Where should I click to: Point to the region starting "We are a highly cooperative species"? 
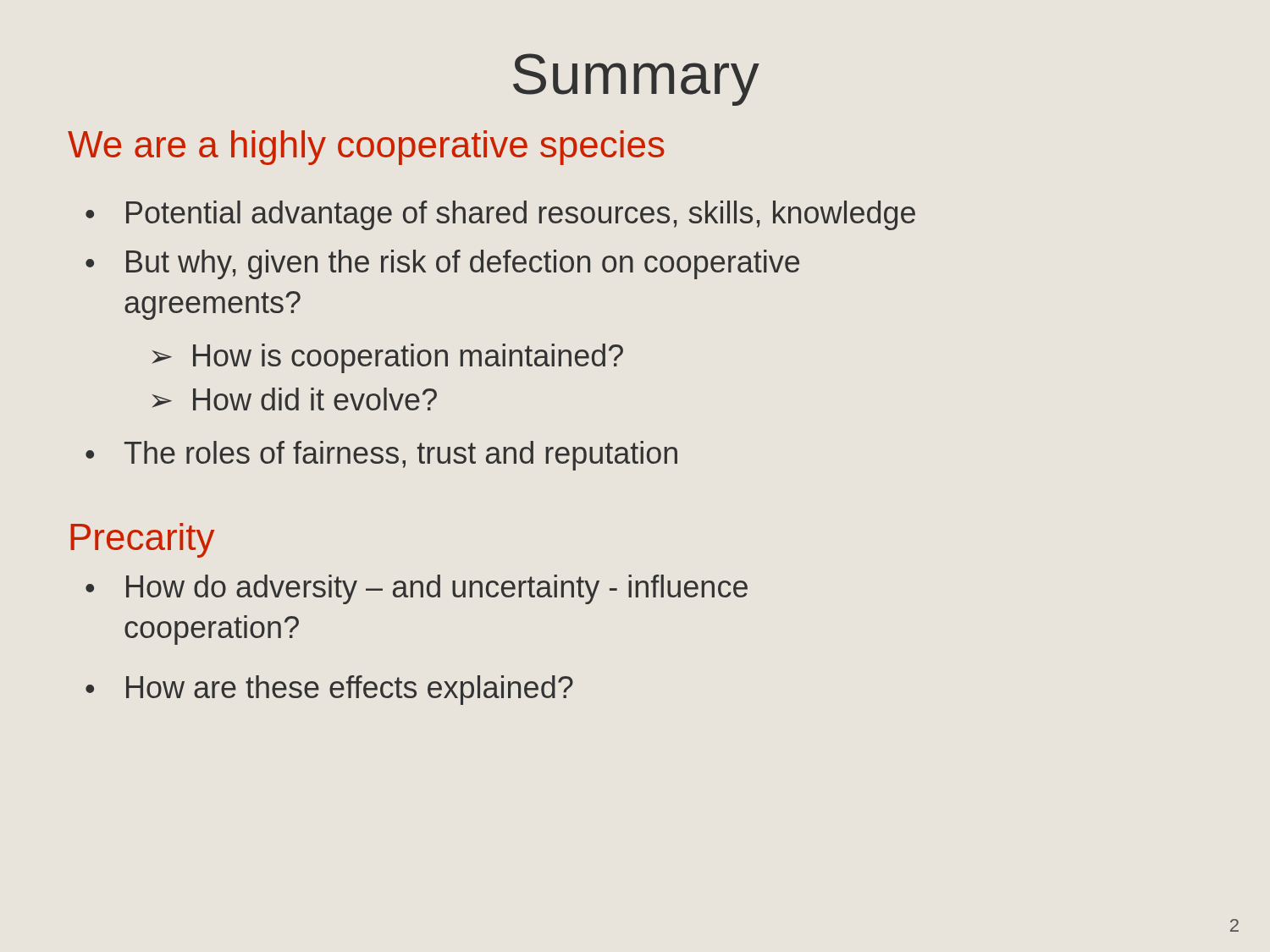point(367,144)
